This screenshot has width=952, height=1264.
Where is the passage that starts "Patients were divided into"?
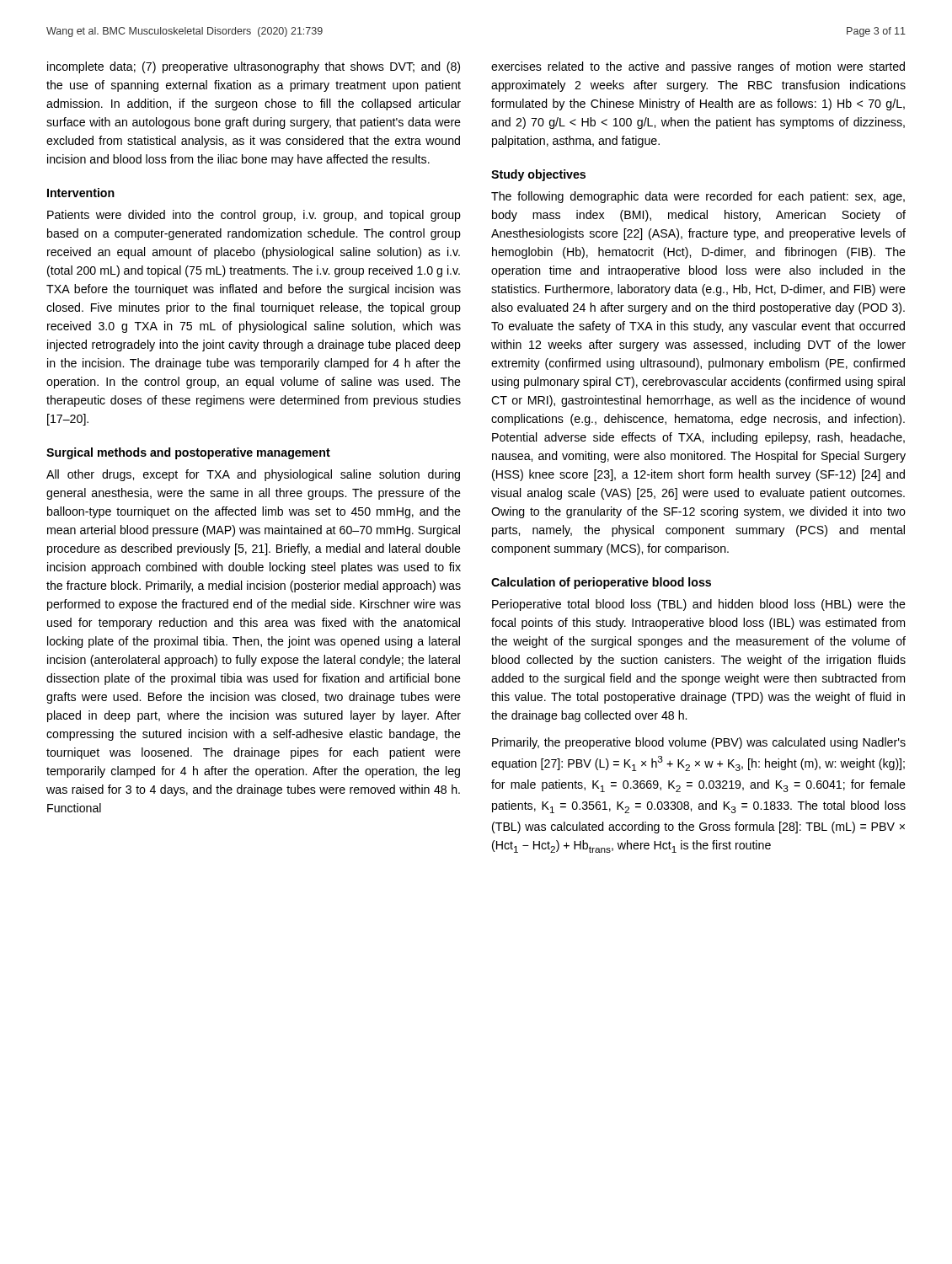254,317
